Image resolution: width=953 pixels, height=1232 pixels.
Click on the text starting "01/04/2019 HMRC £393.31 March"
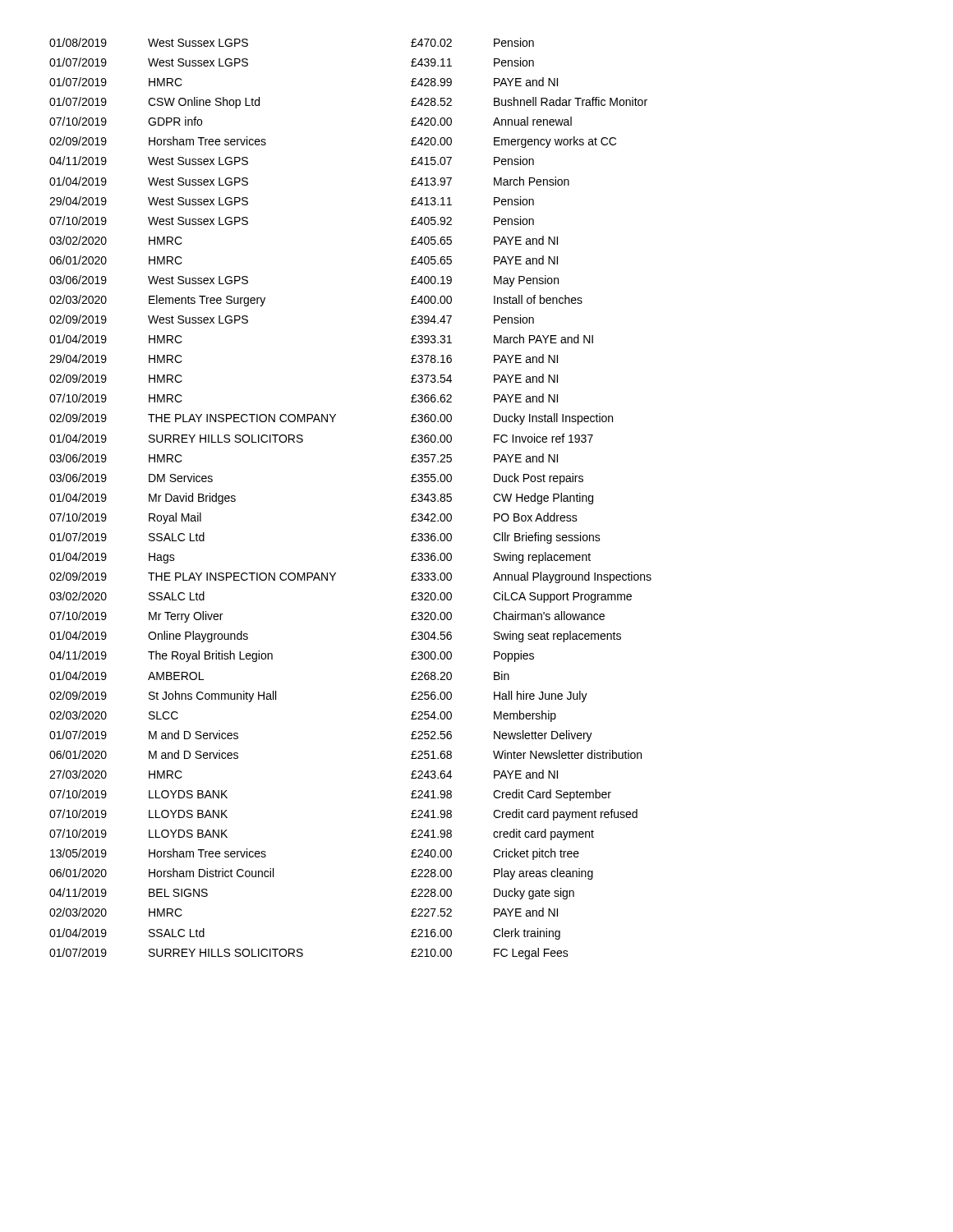71,339
